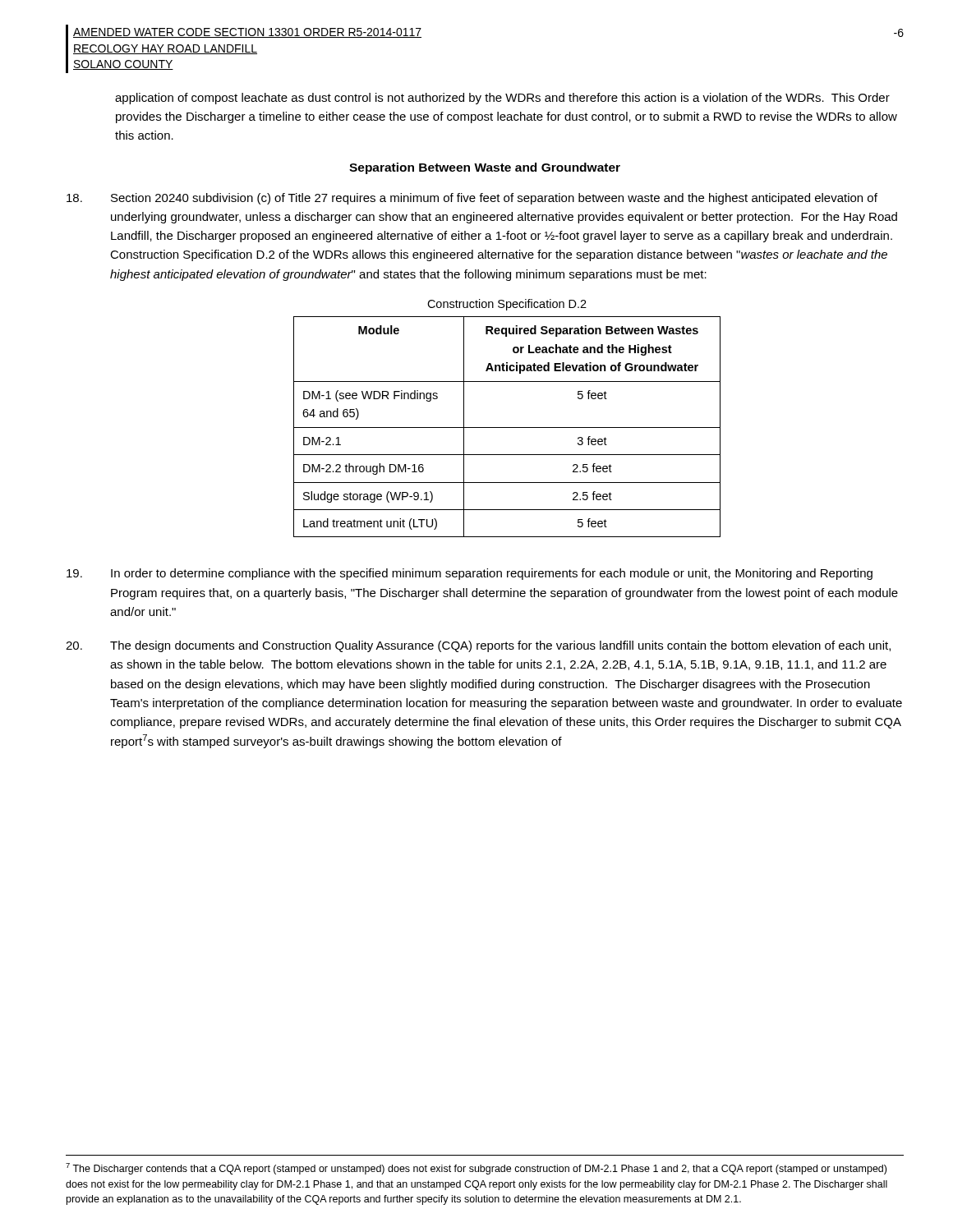
Task: Find the block on this page that starts "20. The design"
Action: coord(485,694)
